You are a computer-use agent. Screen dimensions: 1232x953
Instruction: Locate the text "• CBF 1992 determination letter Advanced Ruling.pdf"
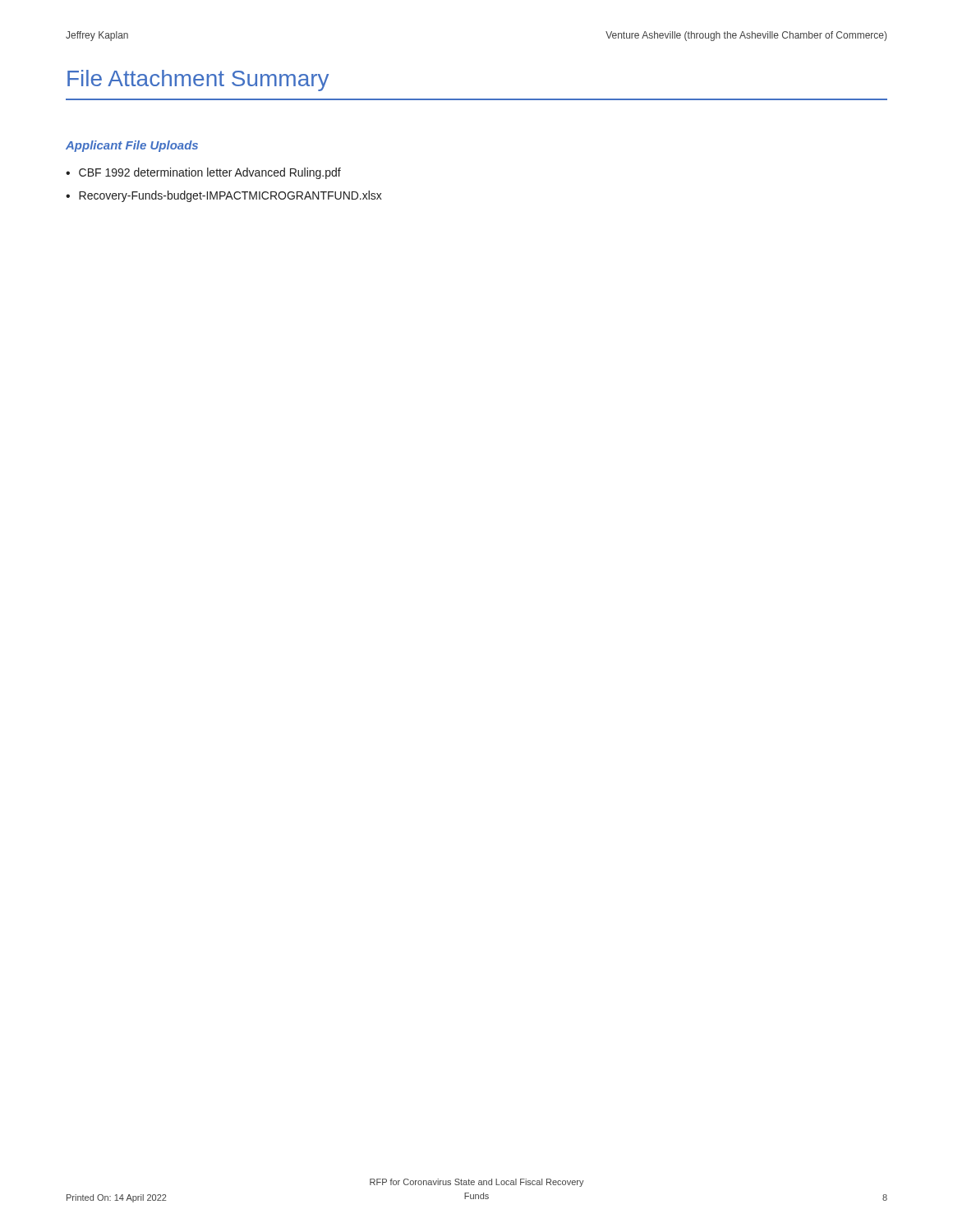click(203, 173)
